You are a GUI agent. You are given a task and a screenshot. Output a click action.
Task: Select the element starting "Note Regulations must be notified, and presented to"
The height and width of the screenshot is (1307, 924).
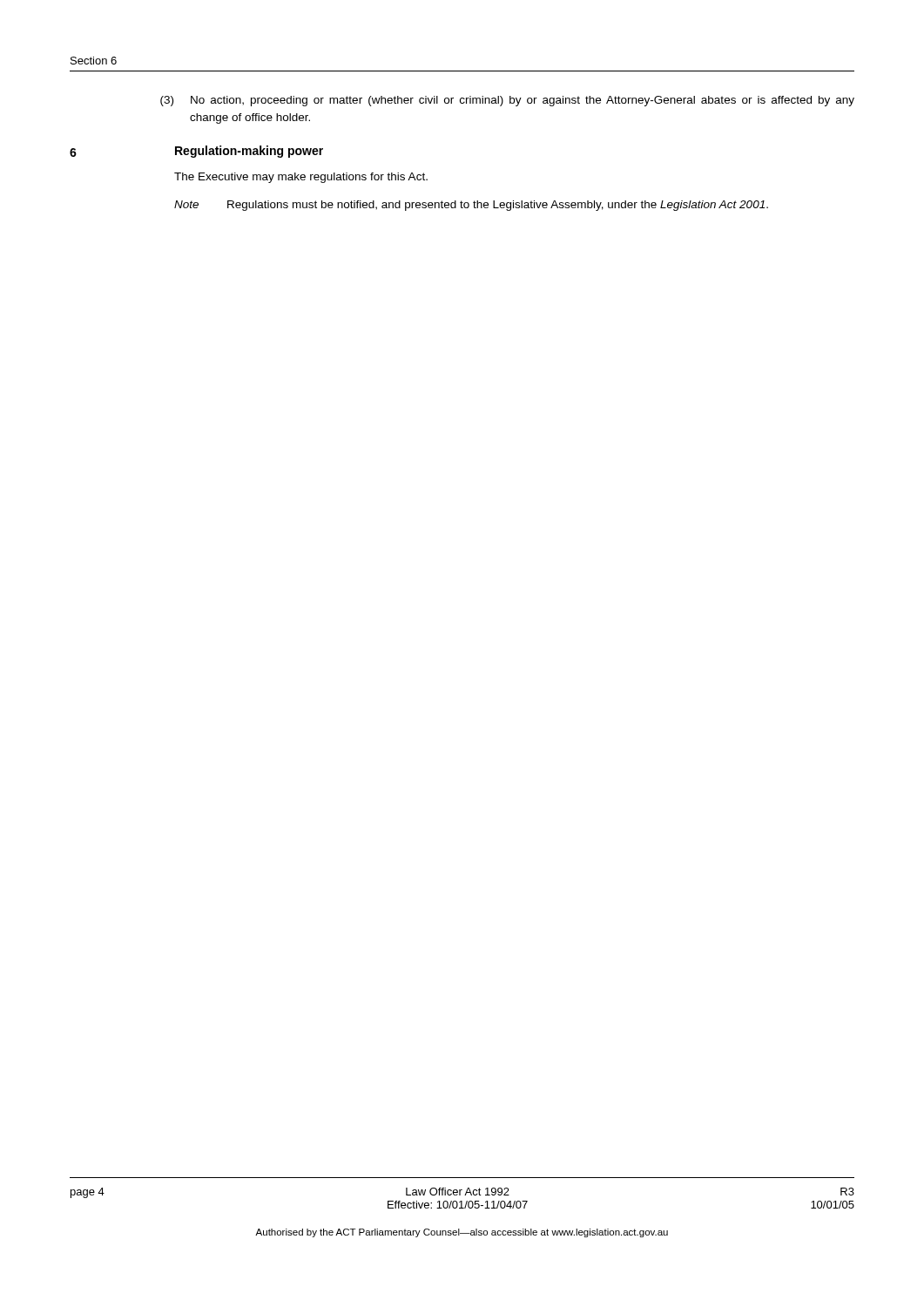coord(514,205)
